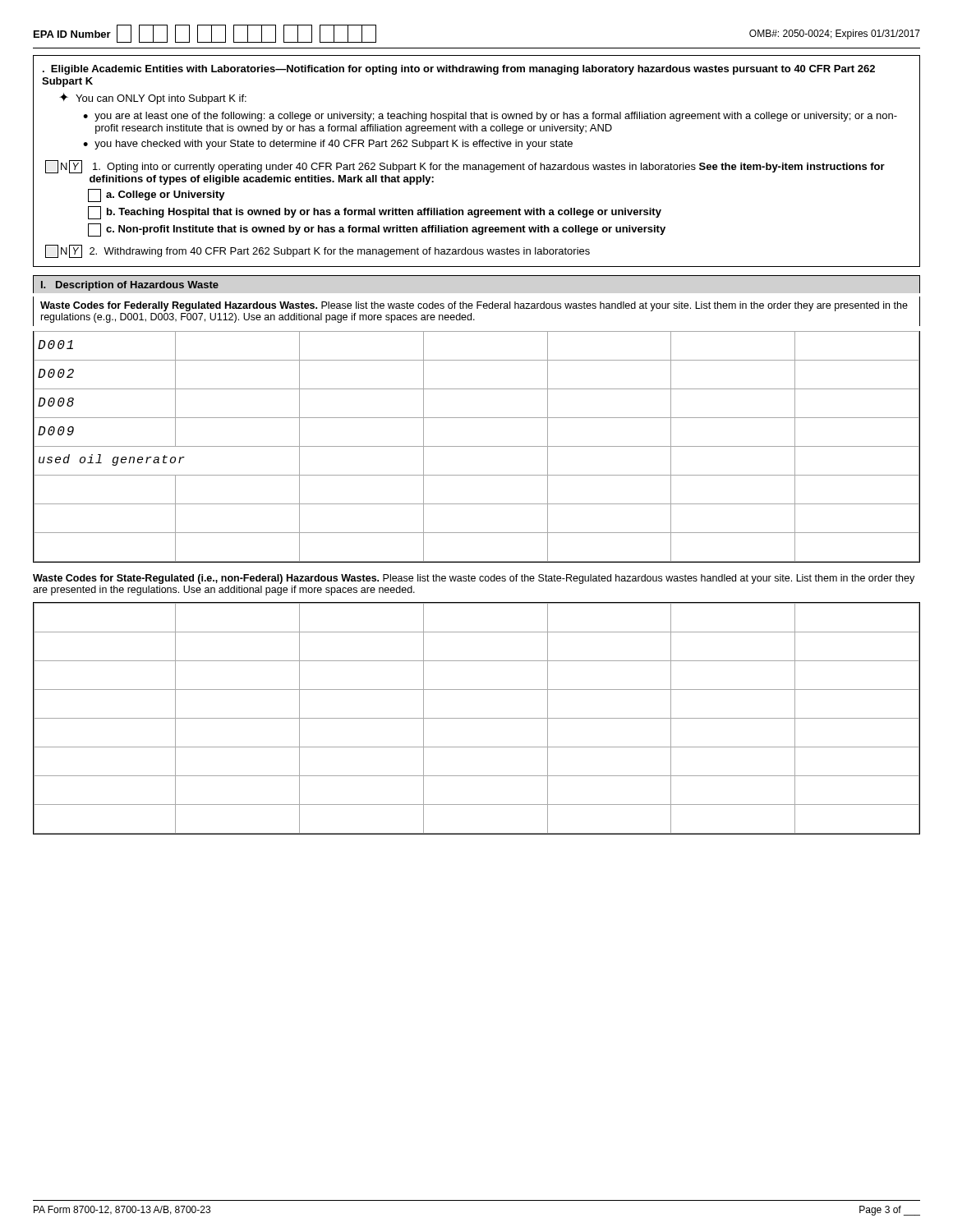Find the table that mentions "used oil generator"

[x=476, y=447]
